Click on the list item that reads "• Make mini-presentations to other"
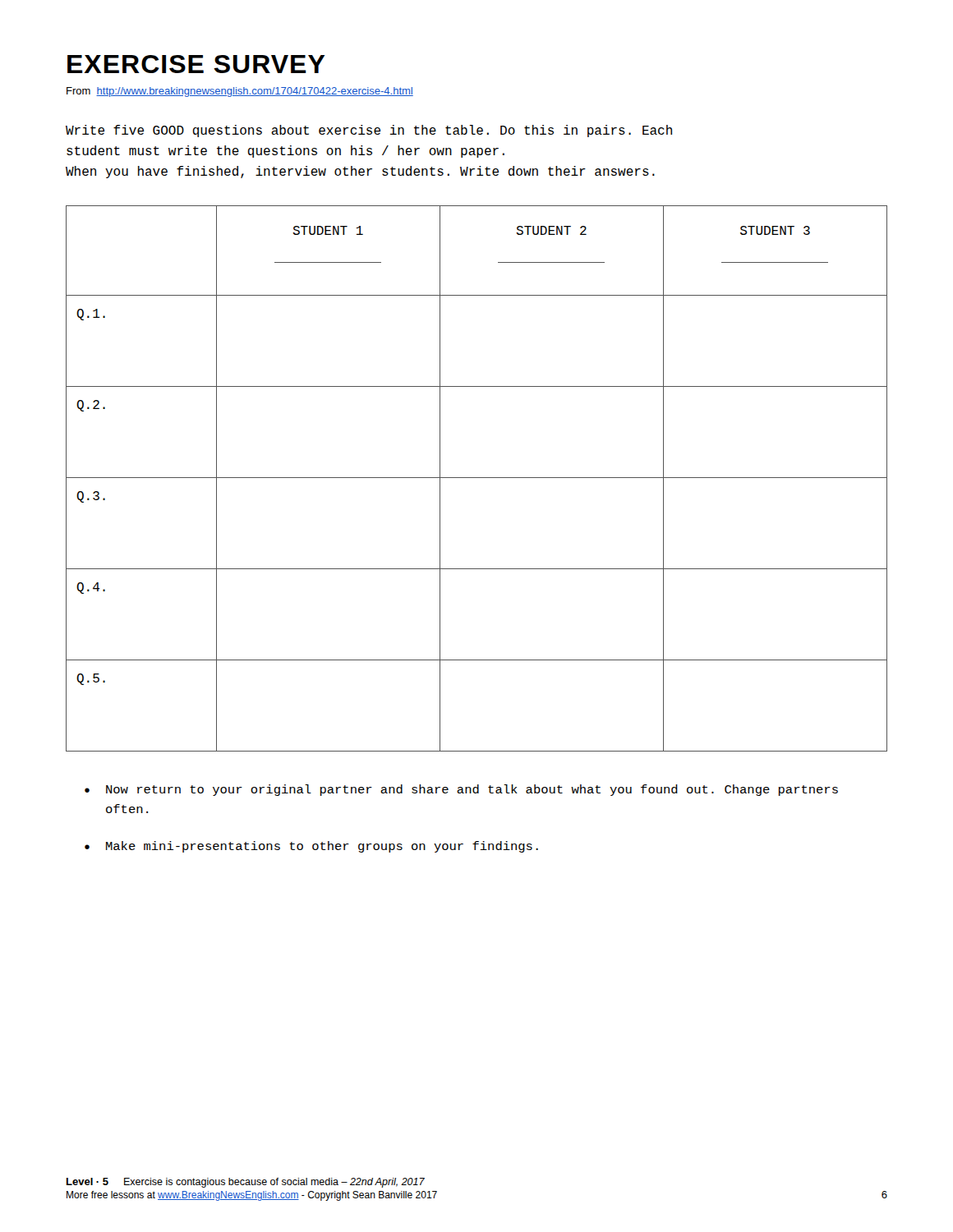The height and width of the screenshot is (1232, 953). coord(311,849)
